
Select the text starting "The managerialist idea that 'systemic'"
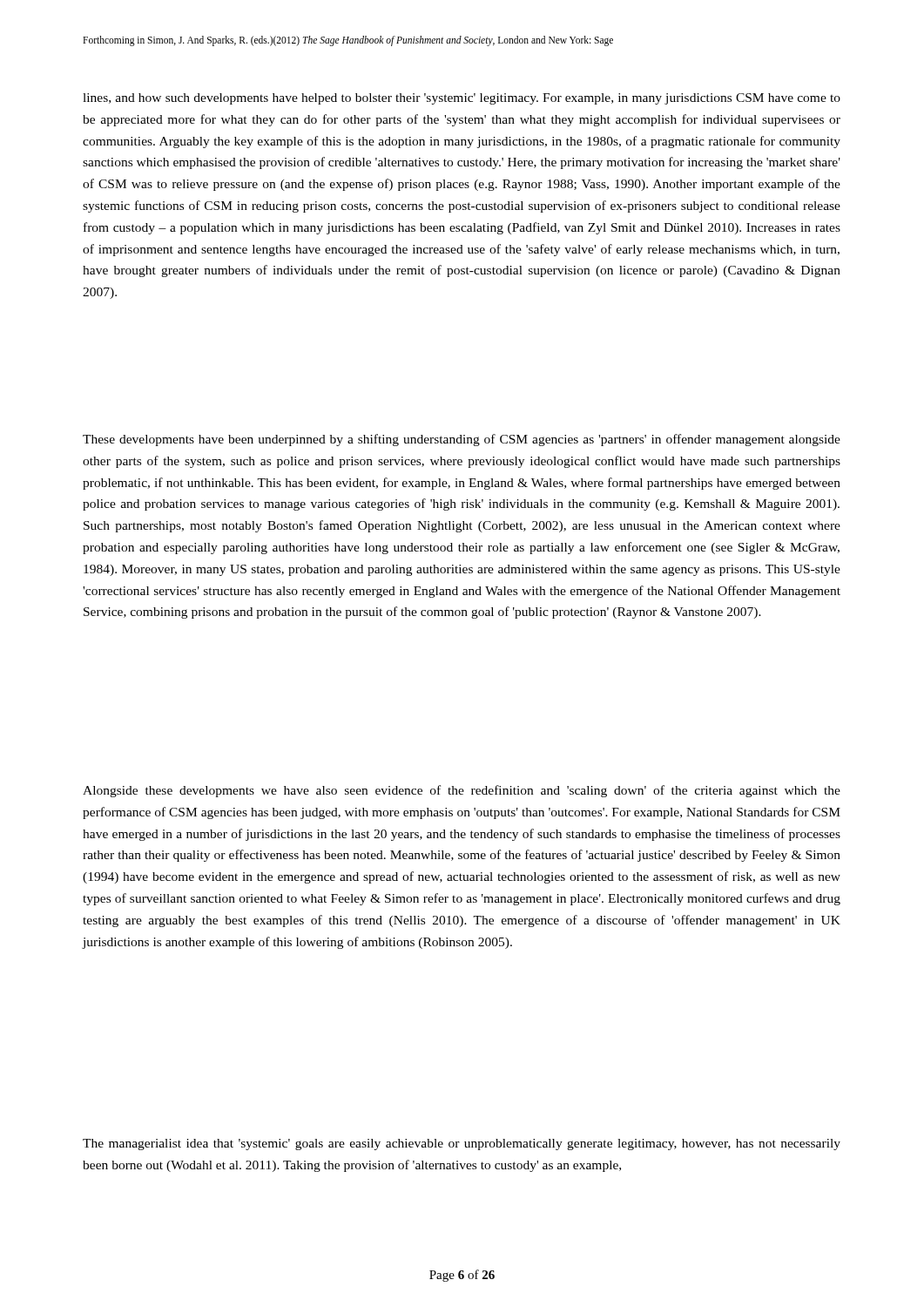[x=462, y=1154]
